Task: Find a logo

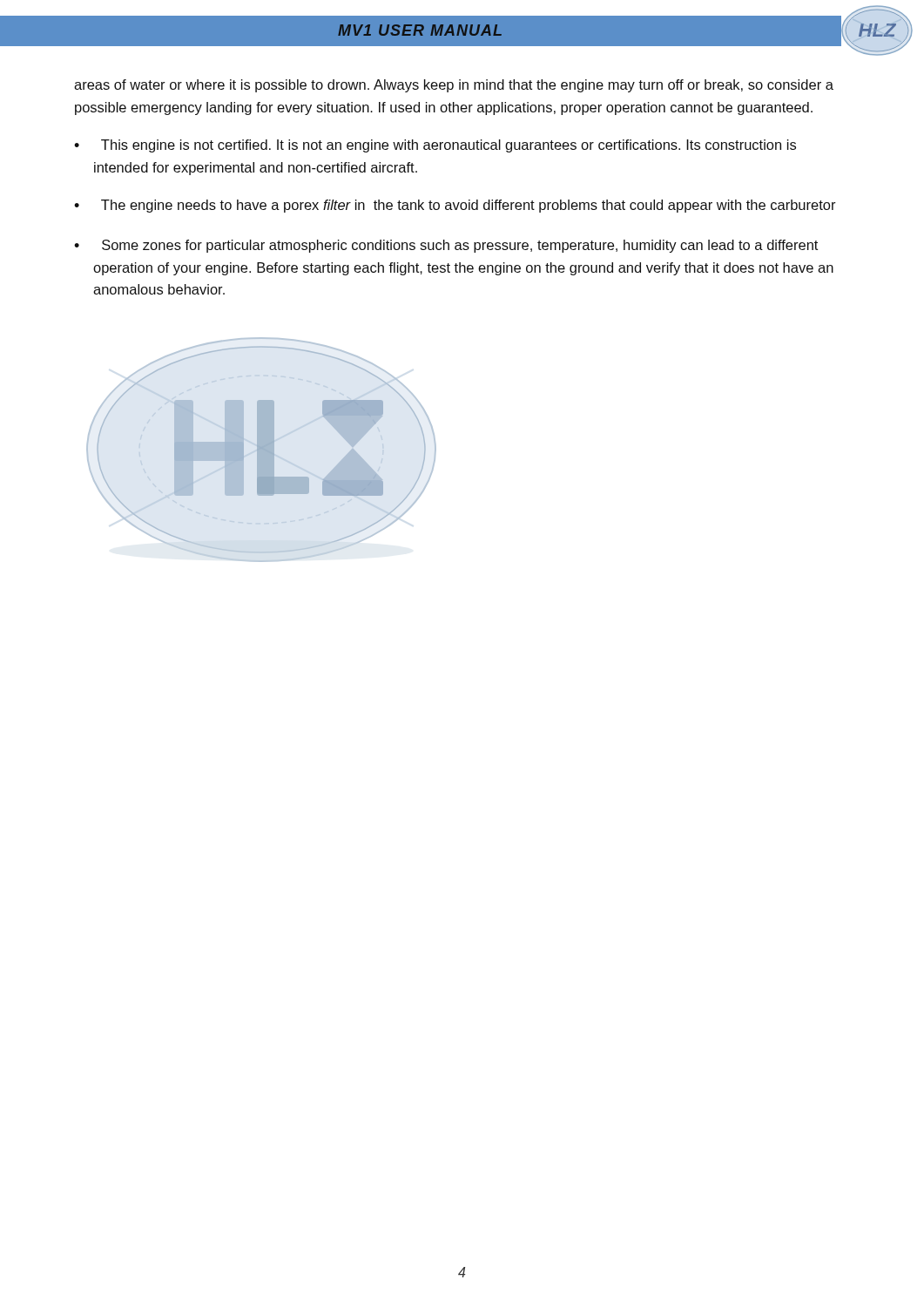Action: coord(261,441)
